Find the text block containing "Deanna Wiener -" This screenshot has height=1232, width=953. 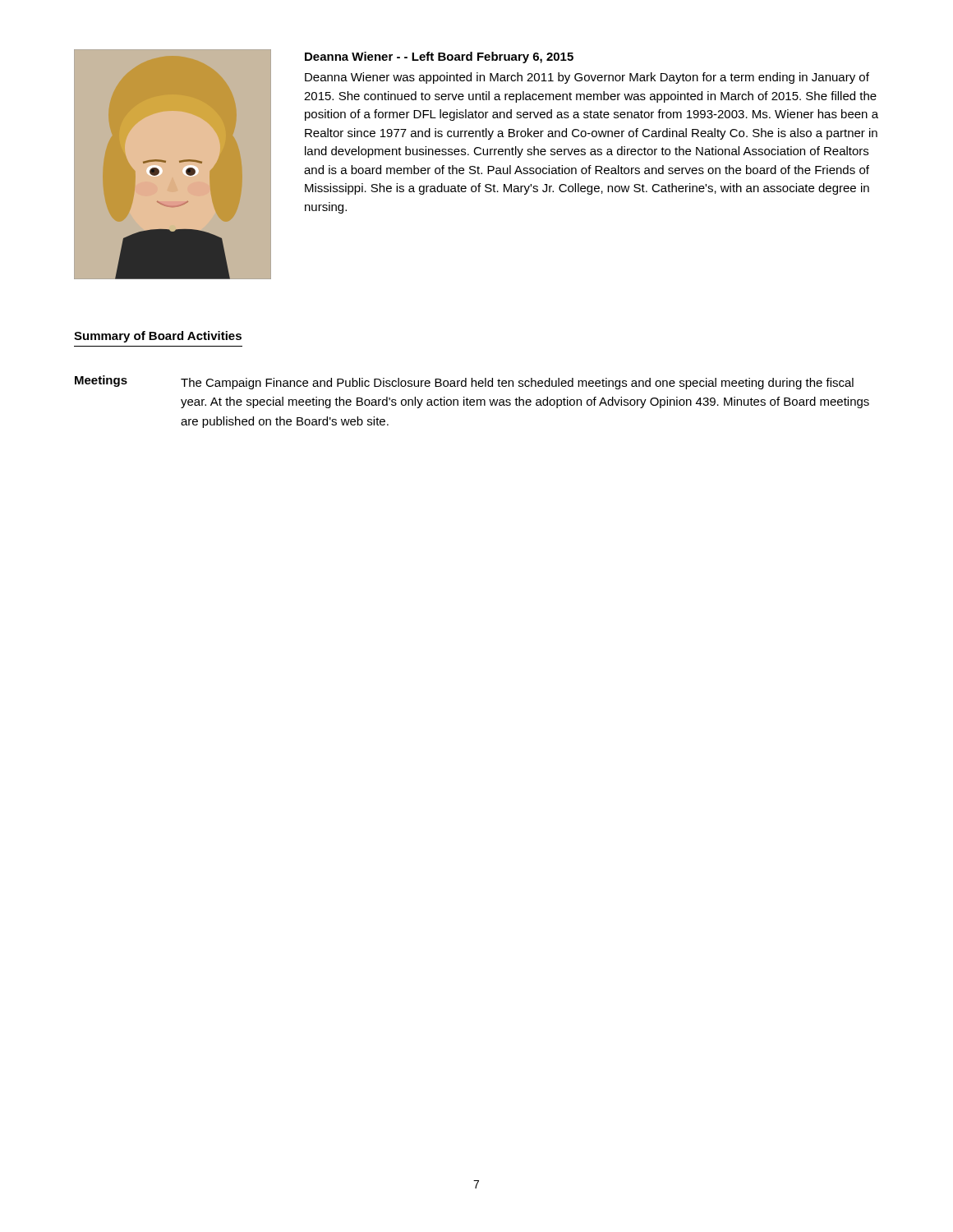tap(592, 133)
